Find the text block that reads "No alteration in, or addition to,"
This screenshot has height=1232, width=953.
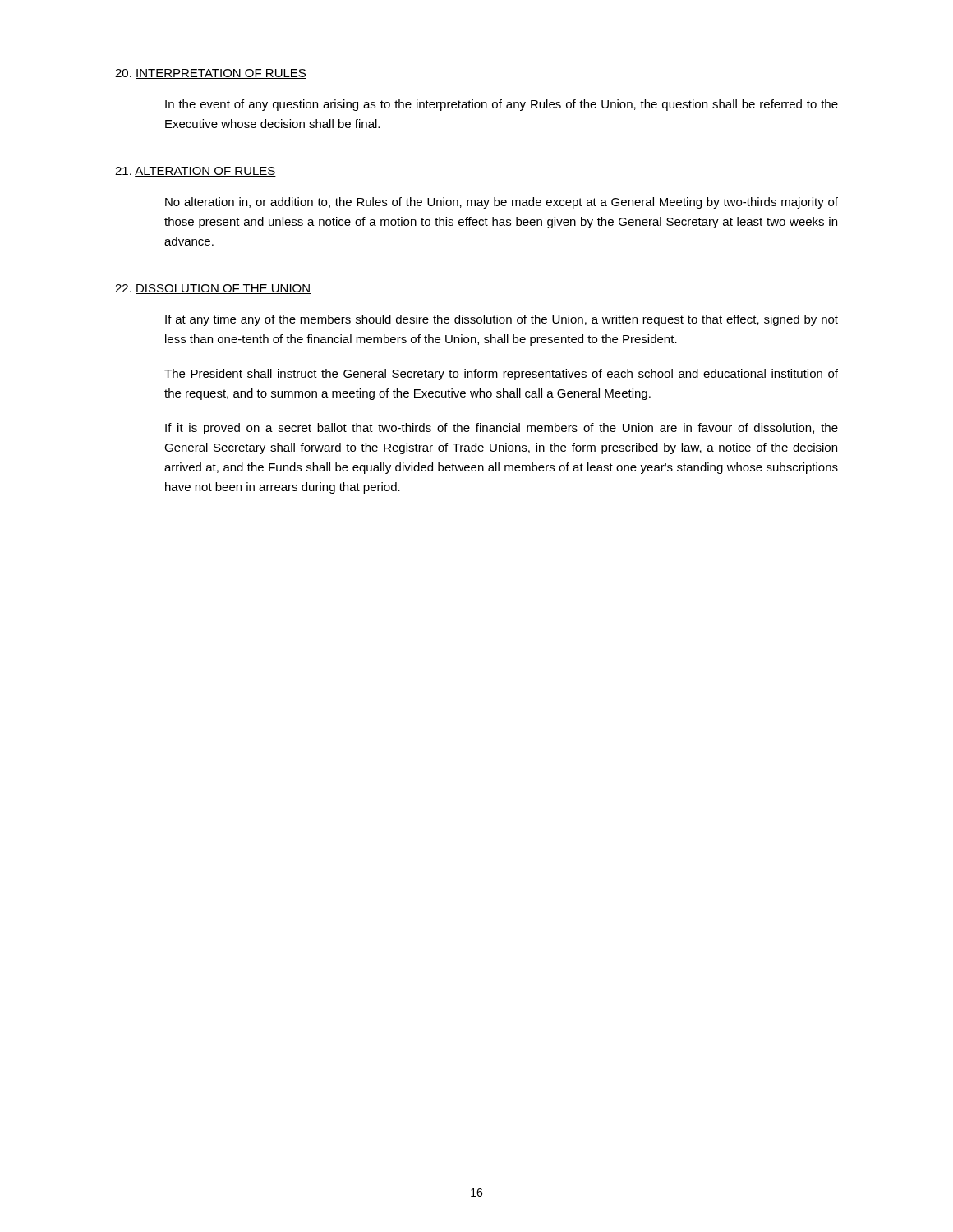tap(501, 222)
